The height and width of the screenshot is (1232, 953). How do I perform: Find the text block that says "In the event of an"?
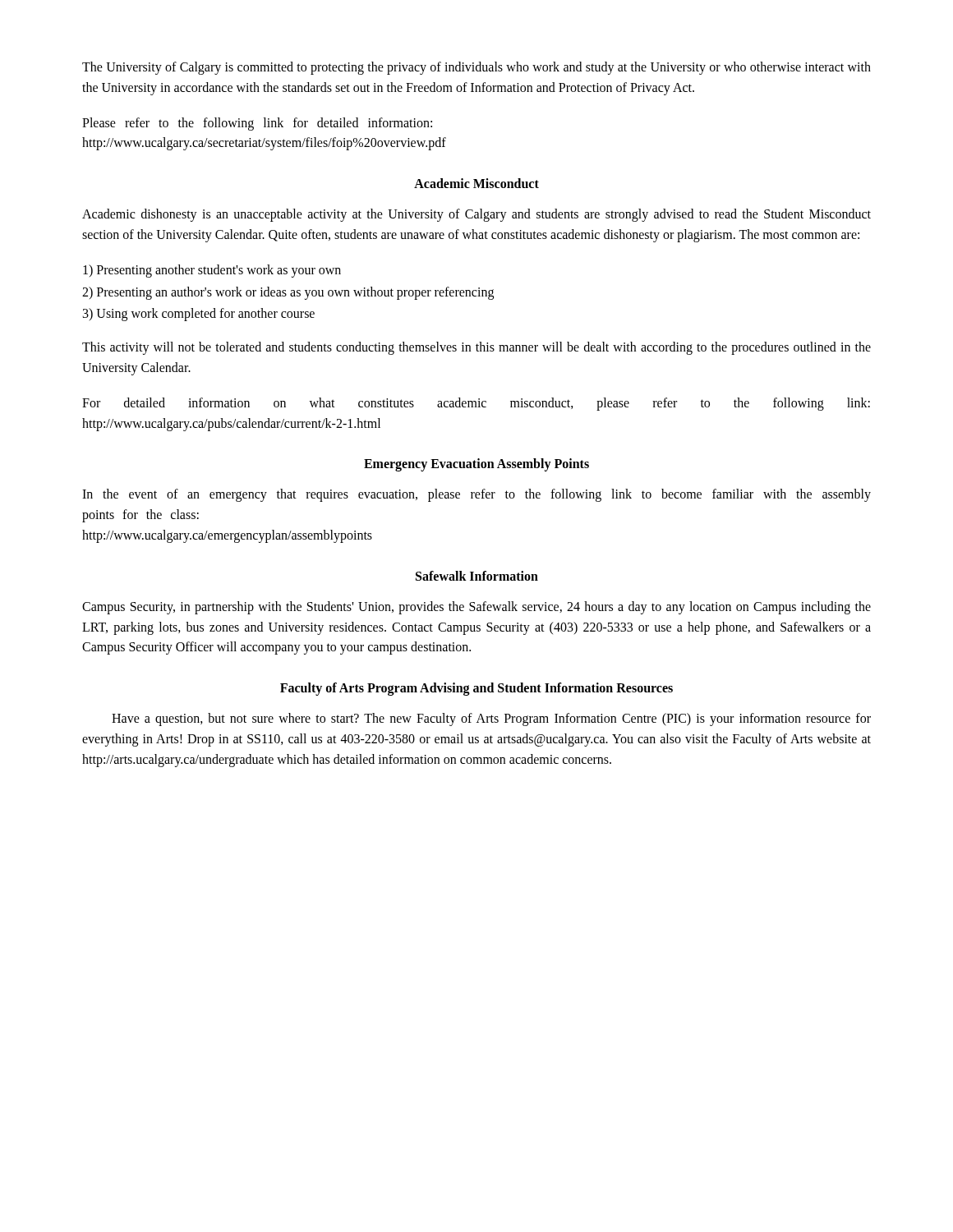476,495
